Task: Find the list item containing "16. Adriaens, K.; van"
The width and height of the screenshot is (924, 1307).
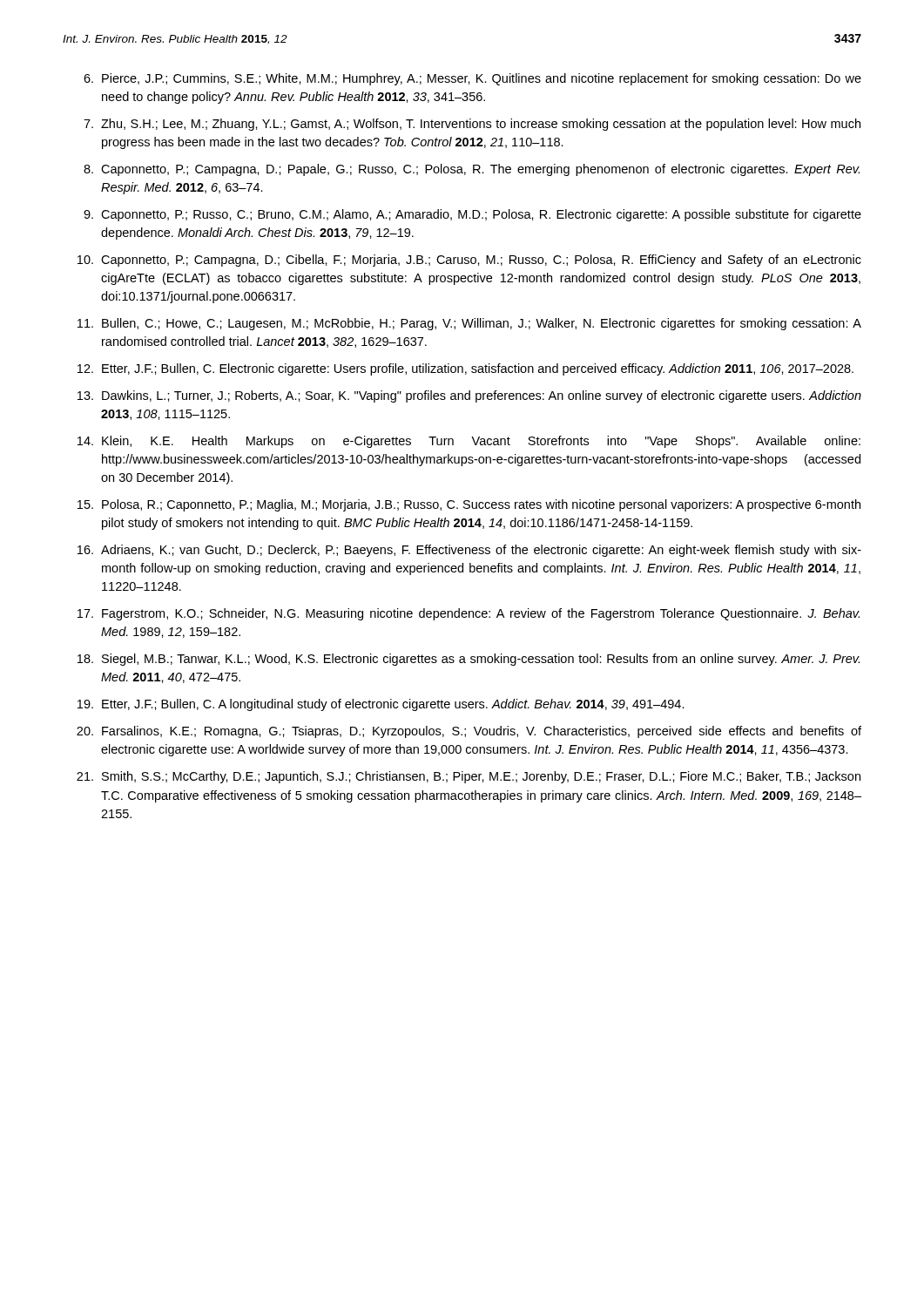Action: pos(462,569)
